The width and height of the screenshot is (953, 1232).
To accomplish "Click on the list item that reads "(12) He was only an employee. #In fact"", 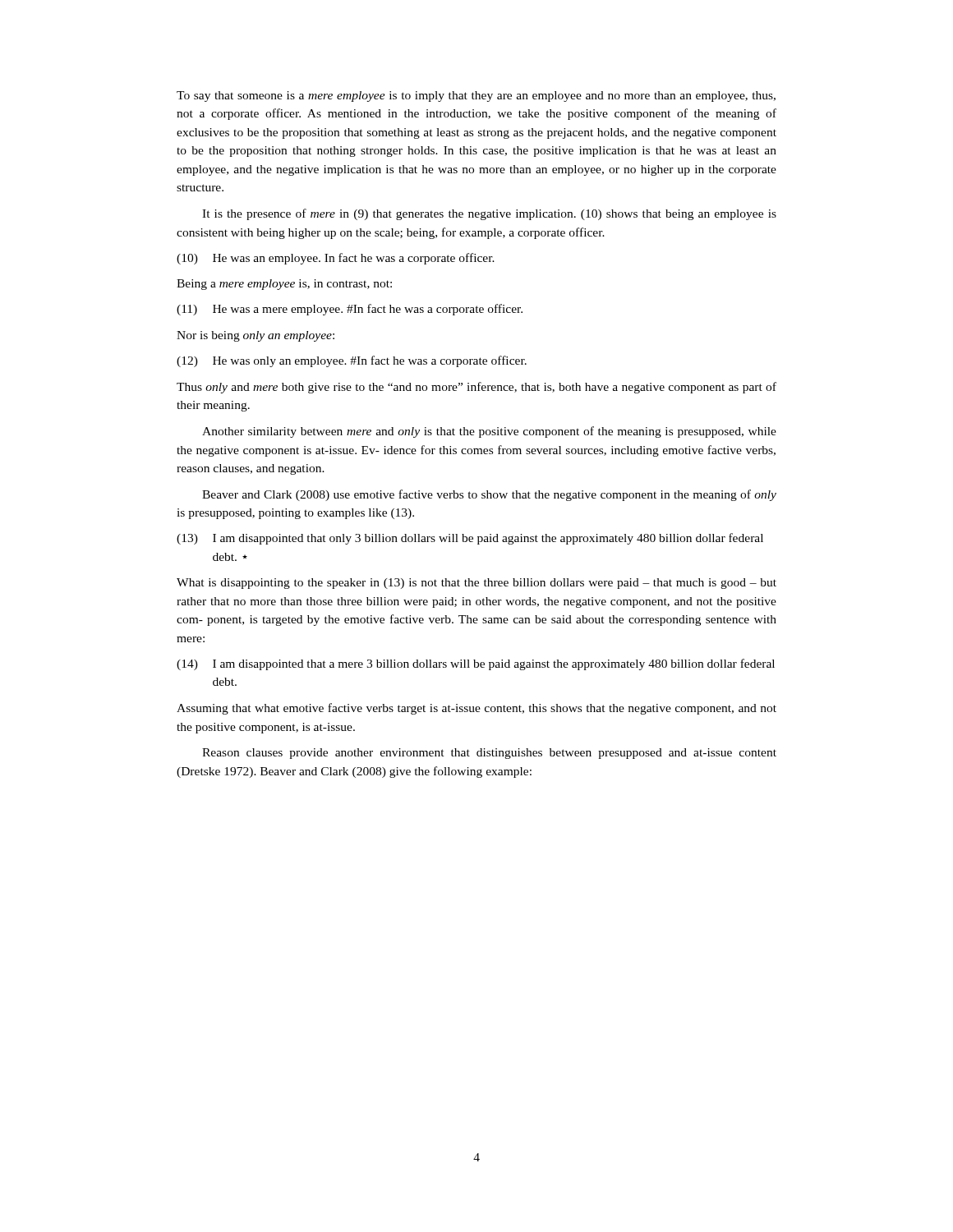I will click(x=476, y=361).
